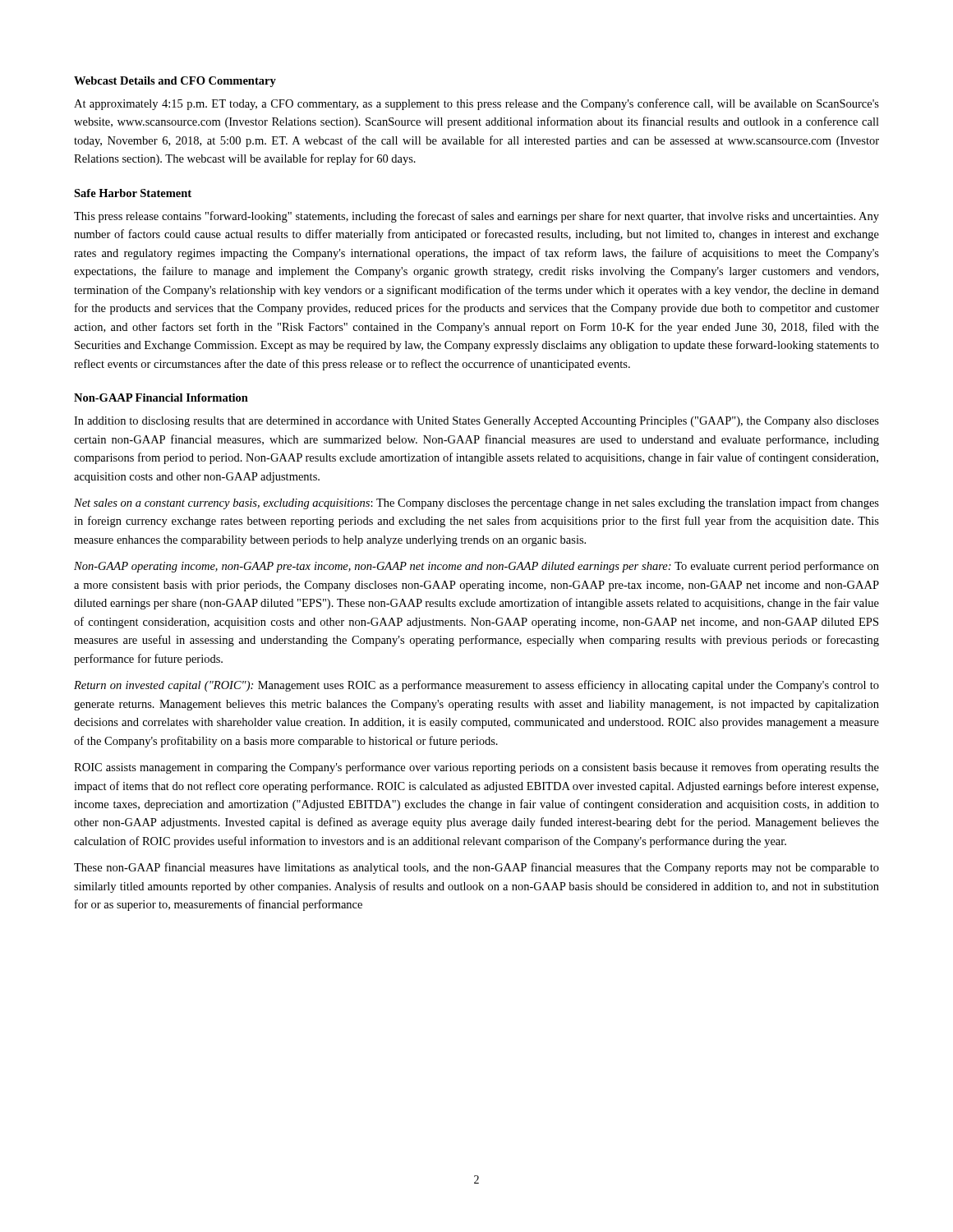Locate the passage starting "Return on invested capital"
The image size is (953, 1232).
pyautogui.click(x=476, y=713)
